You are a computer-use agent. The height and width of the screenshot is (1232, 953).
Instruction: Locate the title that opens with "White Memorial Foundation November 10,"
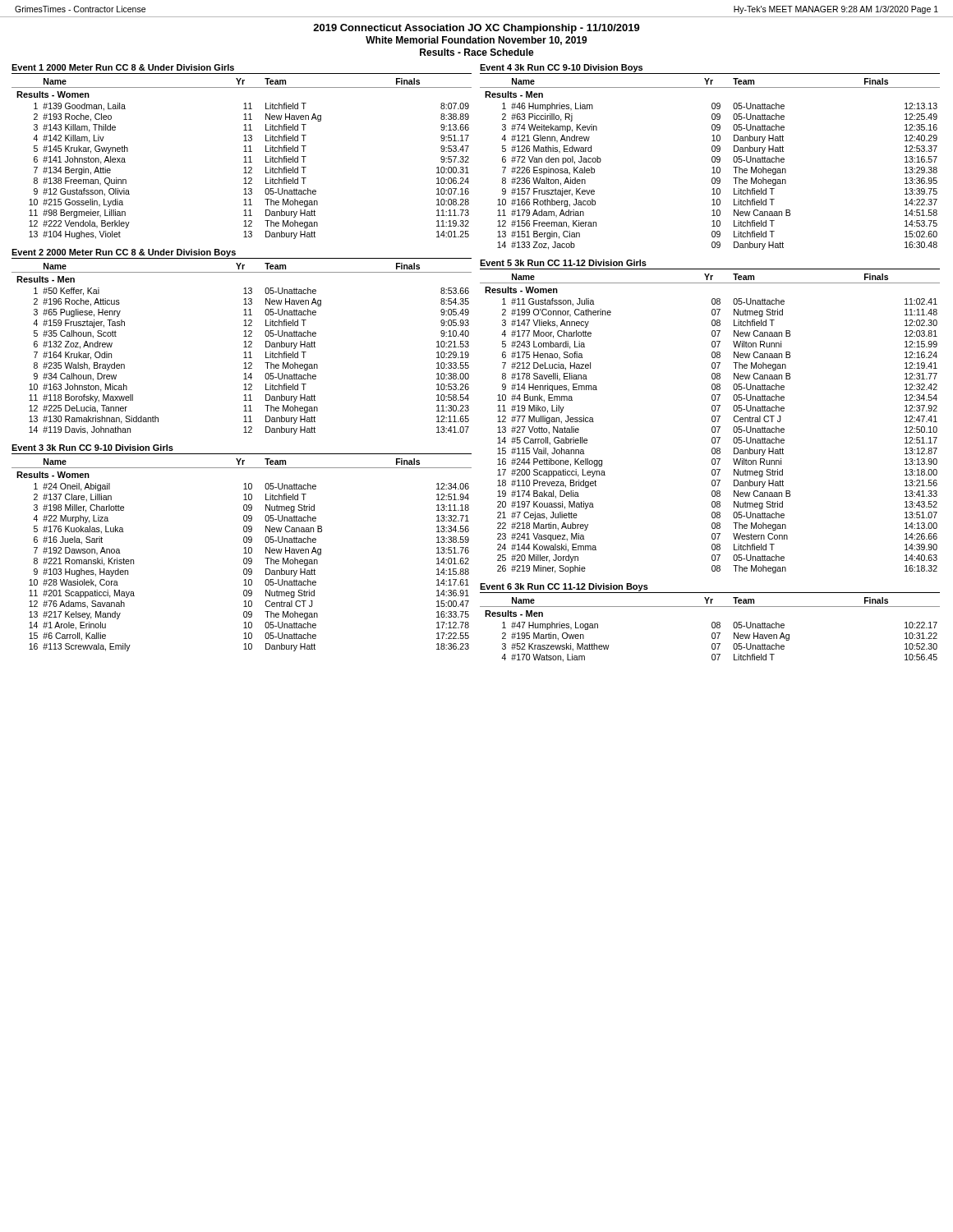(x=476, y=40)
